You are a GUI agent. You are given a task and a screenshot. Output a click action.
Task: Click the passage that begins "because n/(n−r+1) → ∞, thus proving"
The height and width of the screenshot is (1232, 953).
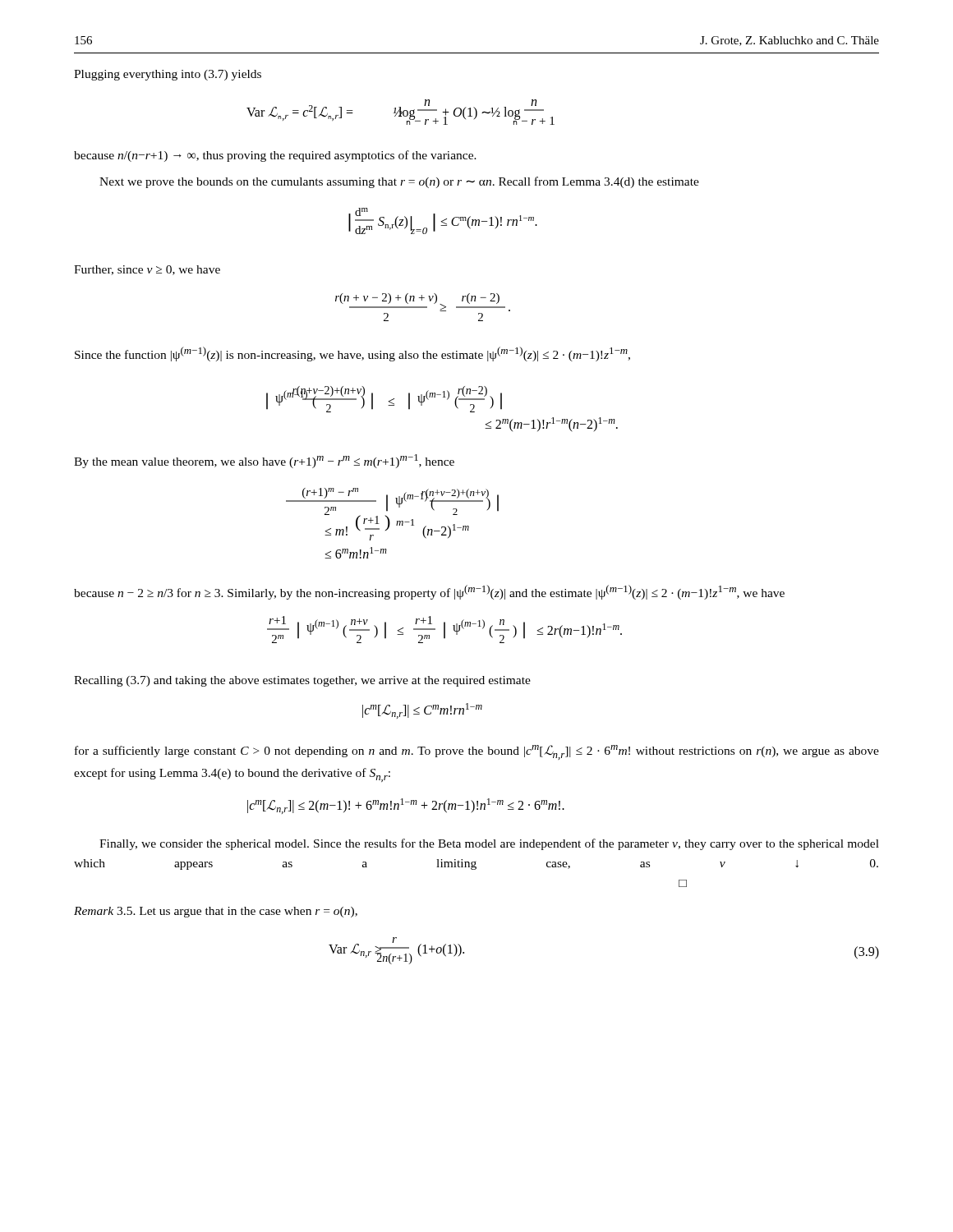[275, 155]
